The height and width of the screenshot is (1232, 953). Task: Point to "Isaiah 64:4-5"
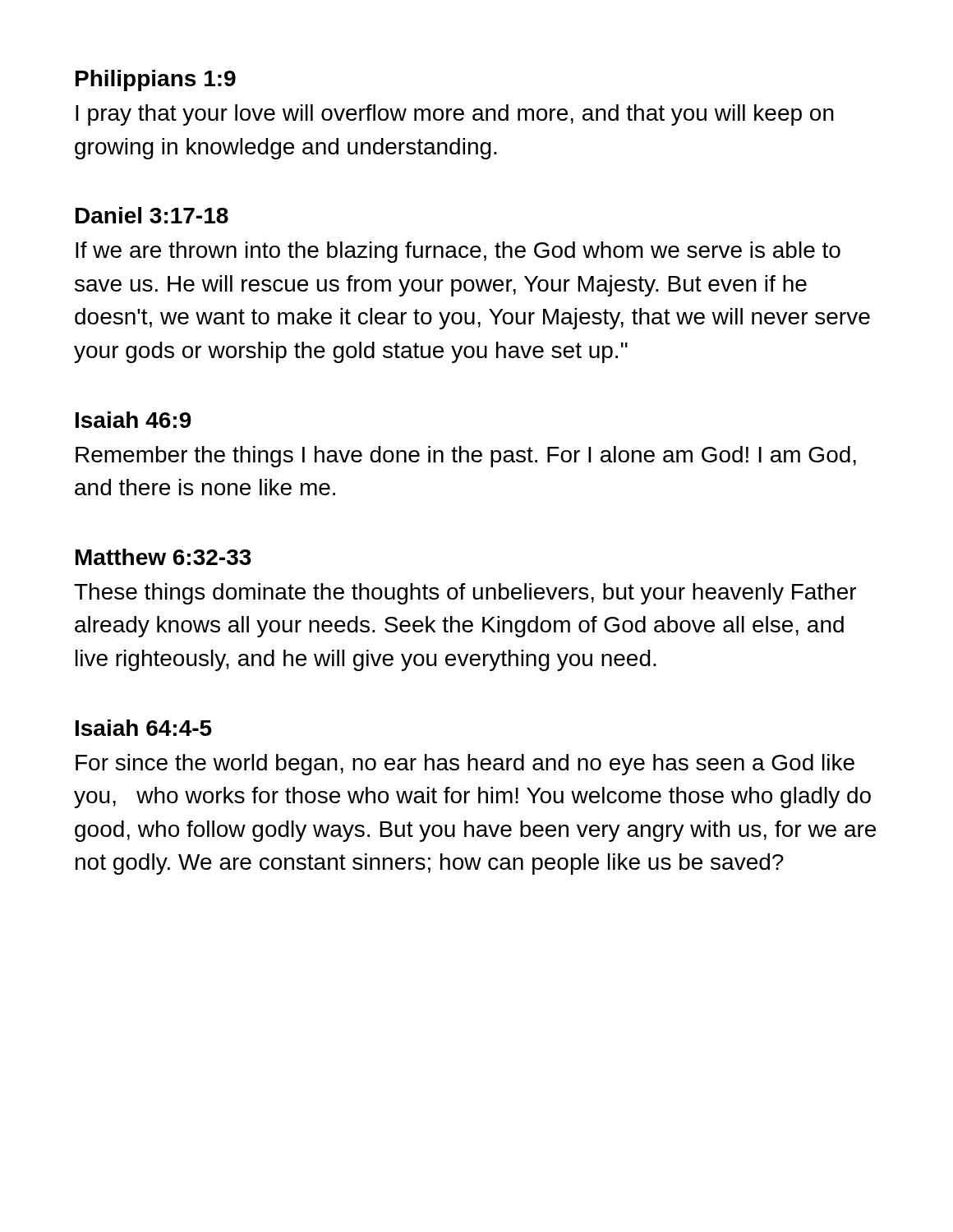[143, 728]
